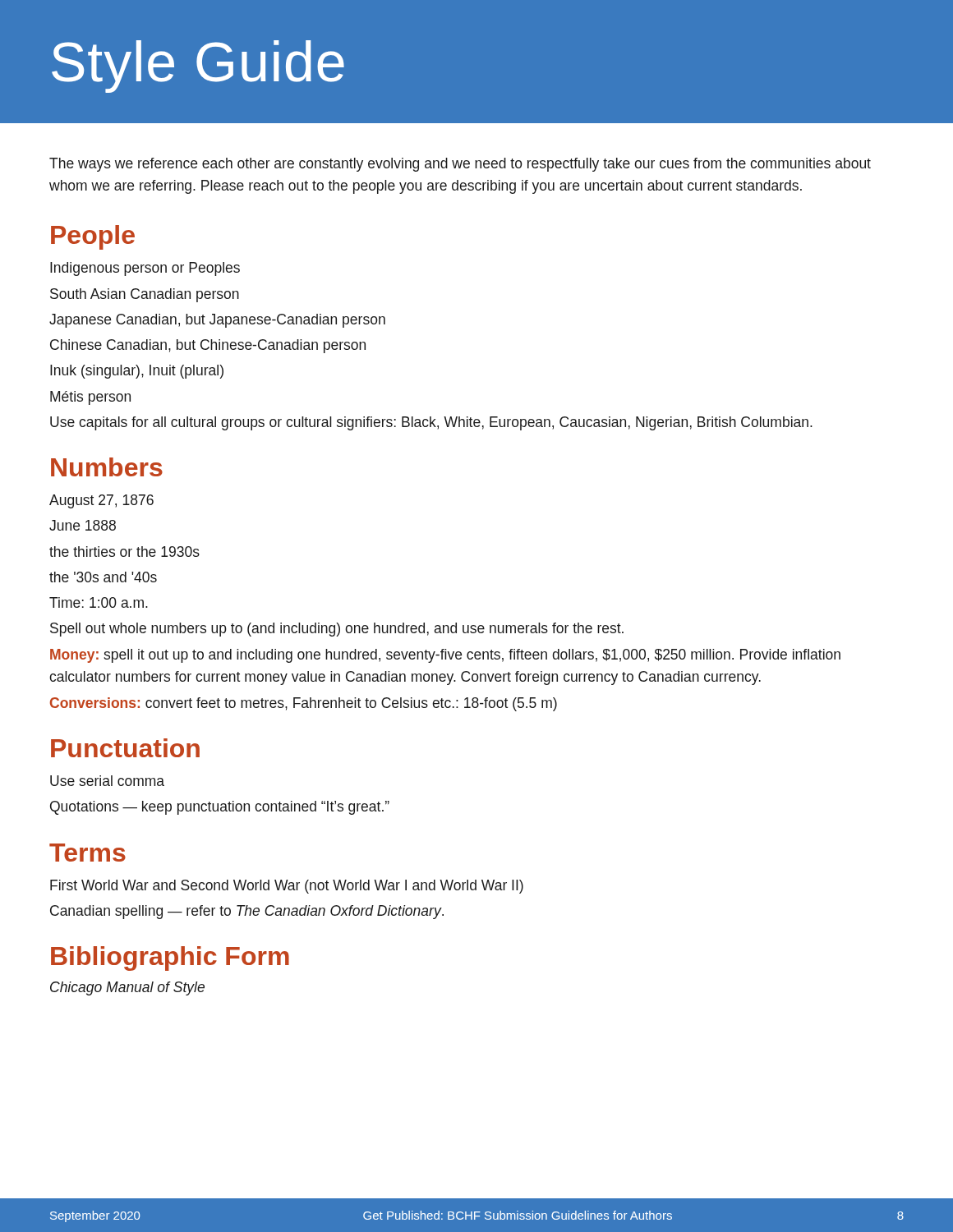
Task: Select the text starting "Japanese Canadian, but Japanese-Canadian person"
Action: point(218,319)
